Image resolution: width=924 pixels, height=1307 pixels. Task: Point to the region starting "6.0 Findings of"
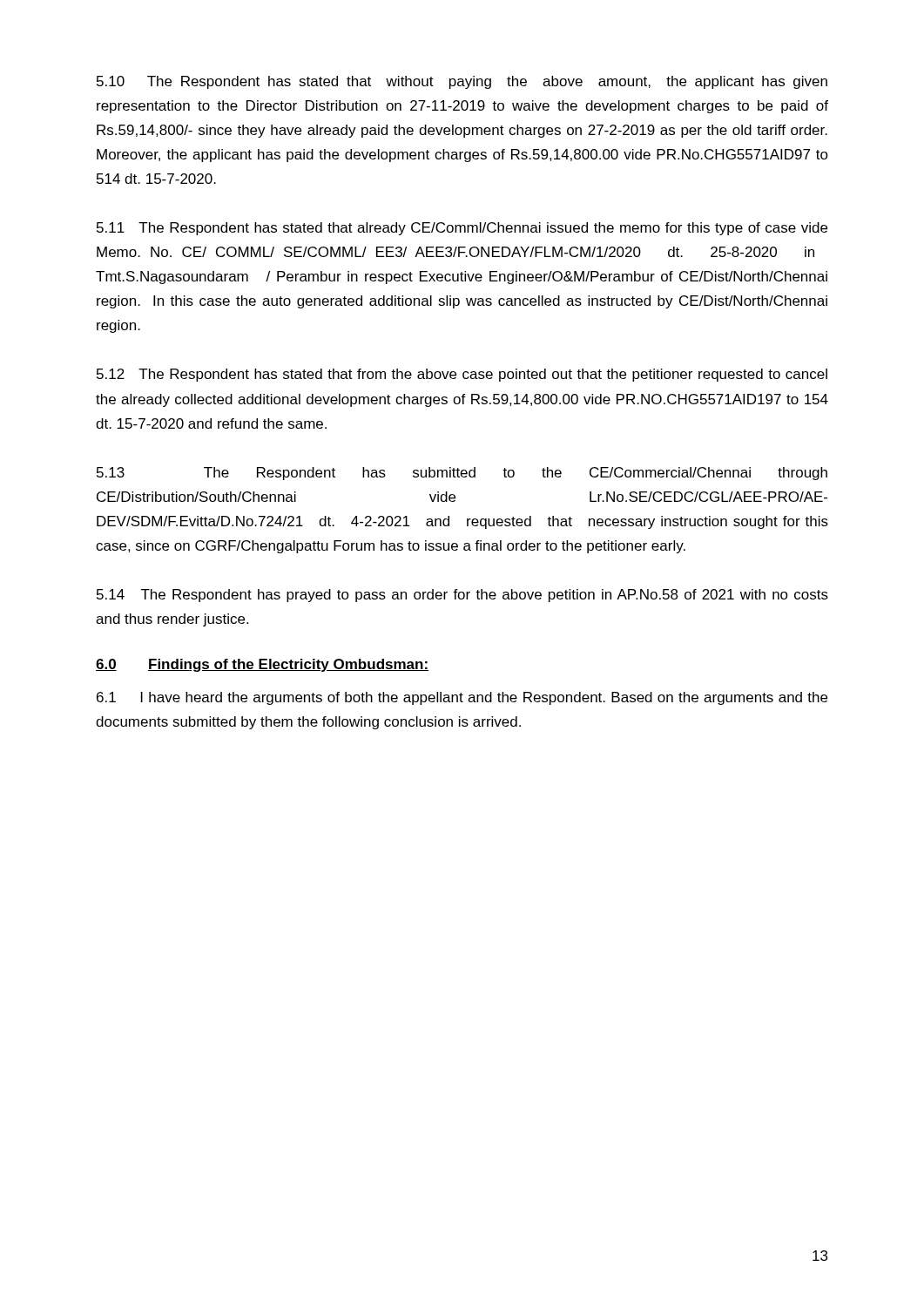point(262,665)
